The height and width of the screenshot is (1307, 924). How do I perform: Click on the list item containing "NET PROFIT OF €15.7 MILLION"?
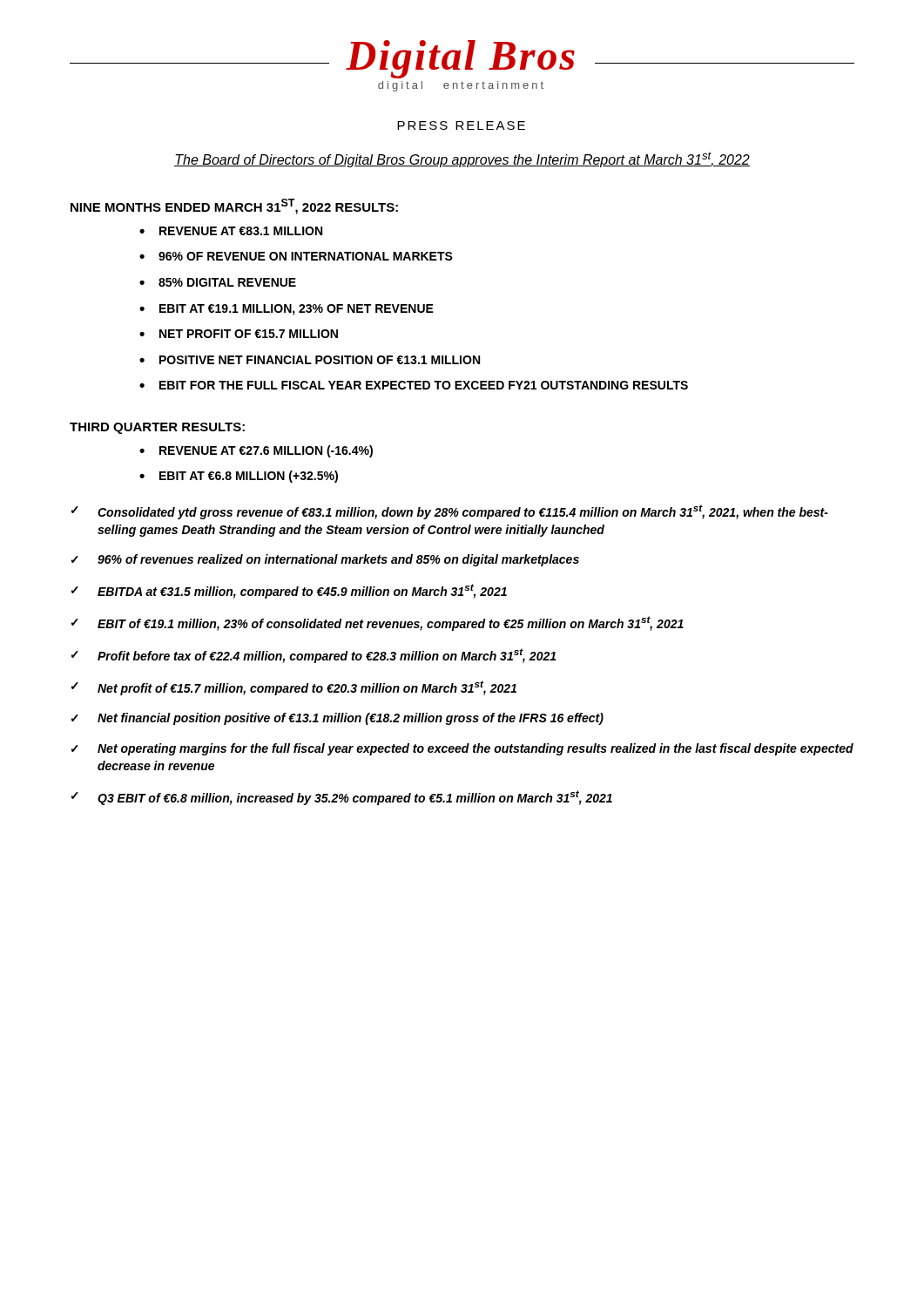coord(249,334)
